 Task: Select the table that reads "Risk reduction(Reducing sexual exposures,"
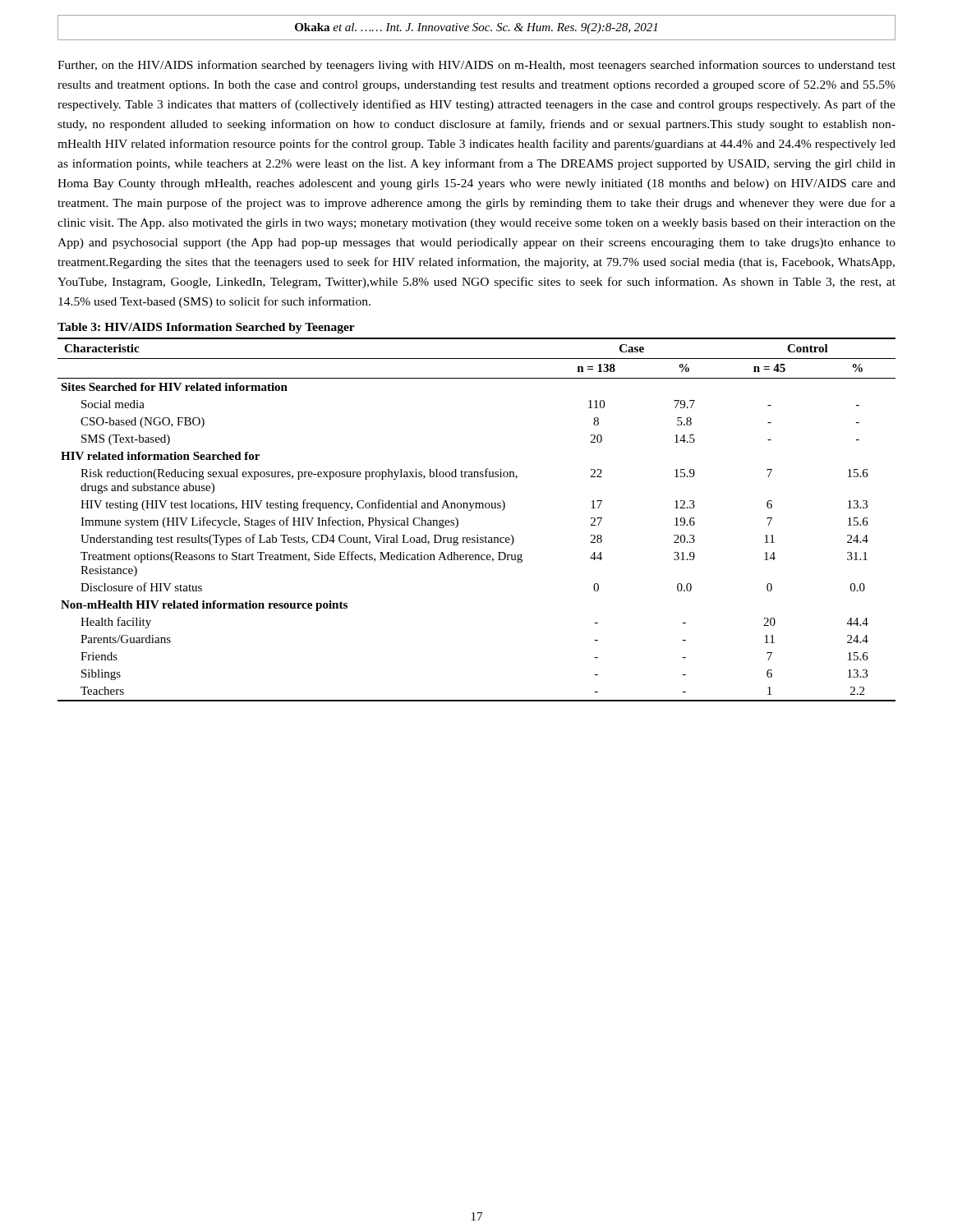(x=476, y=520)
